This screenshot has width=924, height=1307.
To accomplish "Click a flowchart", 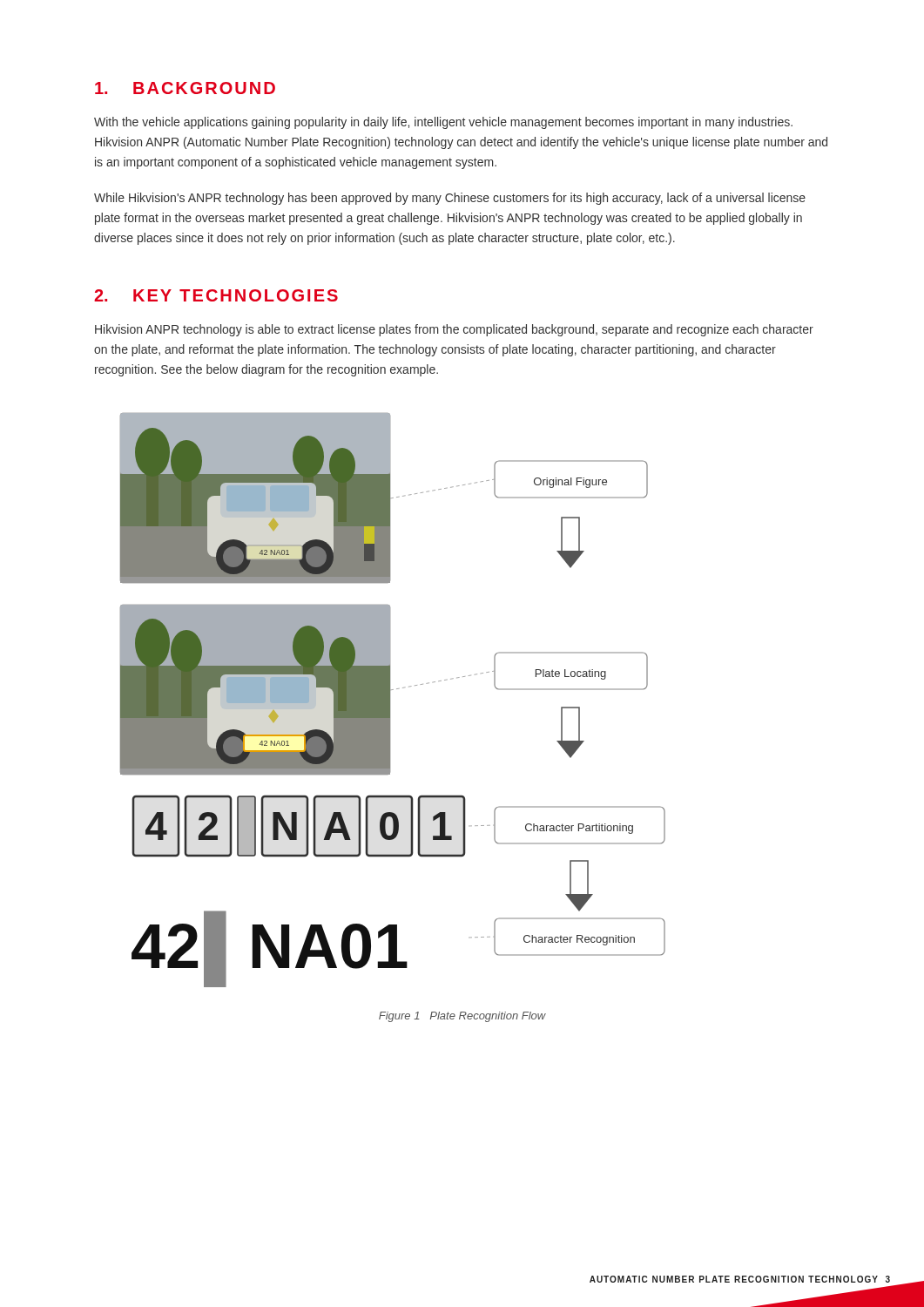I will coord(462,702).
